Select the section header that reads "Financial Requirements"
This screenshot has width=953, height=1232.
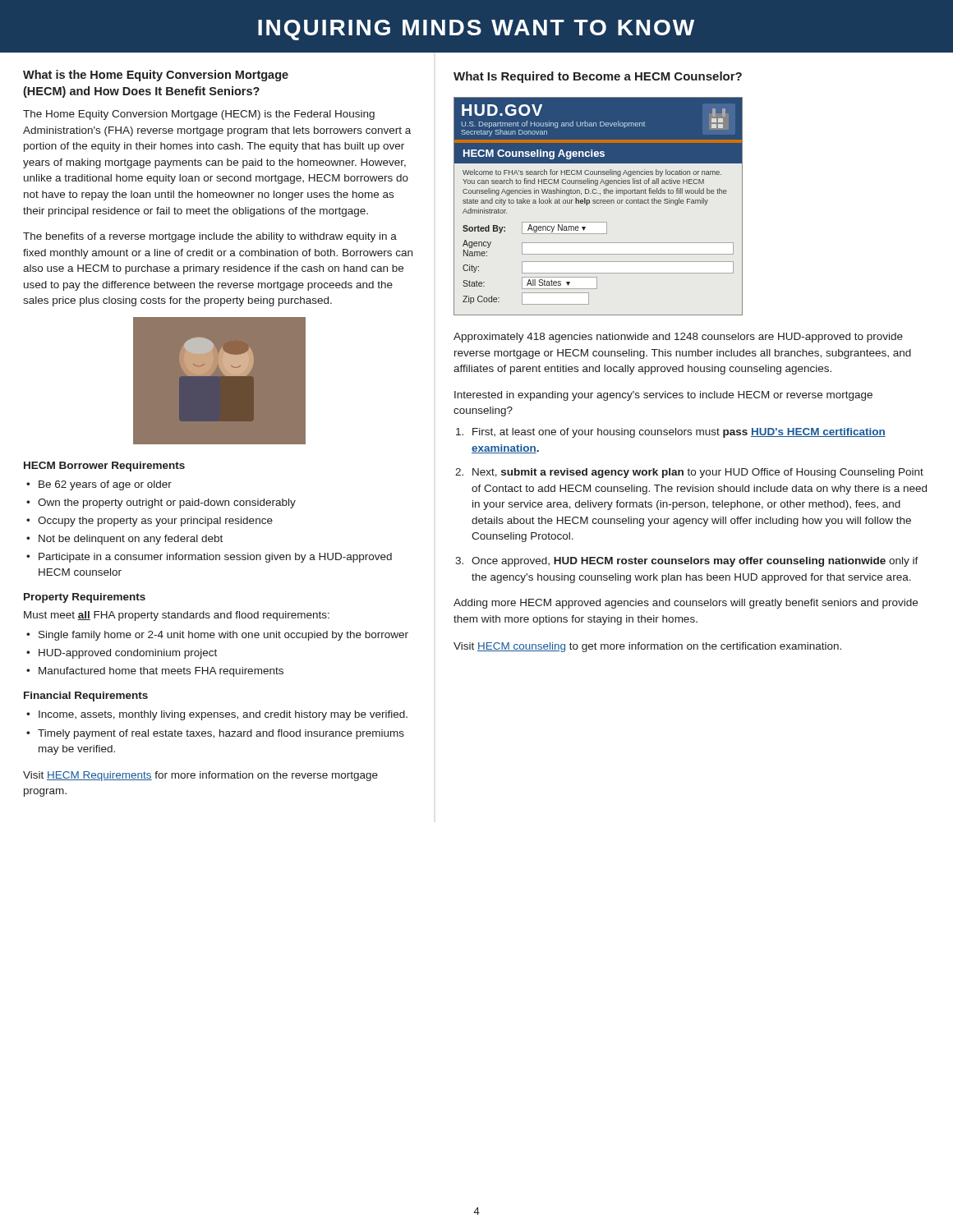(x=86, y=695)
